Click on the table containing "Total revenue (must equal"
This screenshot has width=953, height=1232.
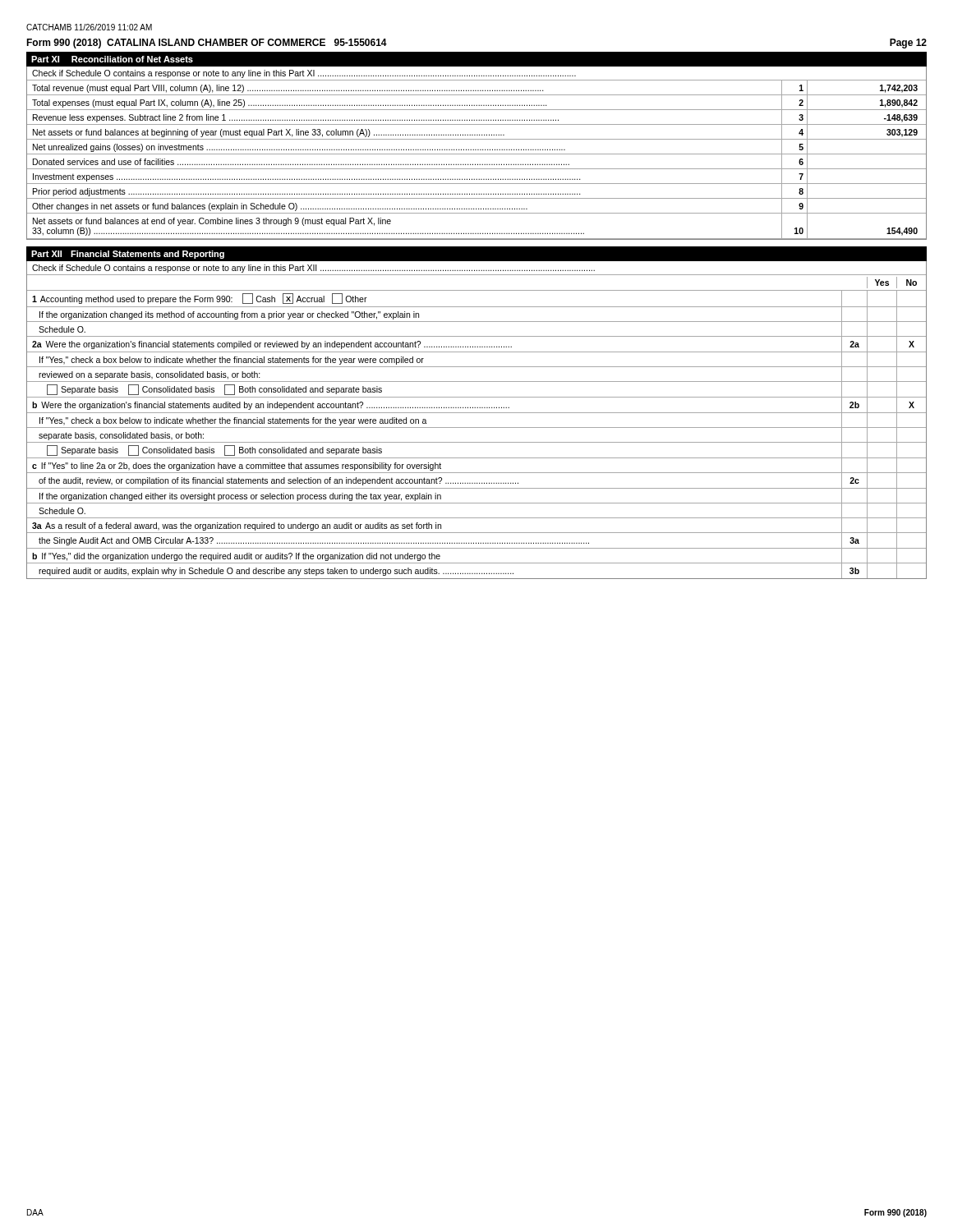click(x=476, y=160)
